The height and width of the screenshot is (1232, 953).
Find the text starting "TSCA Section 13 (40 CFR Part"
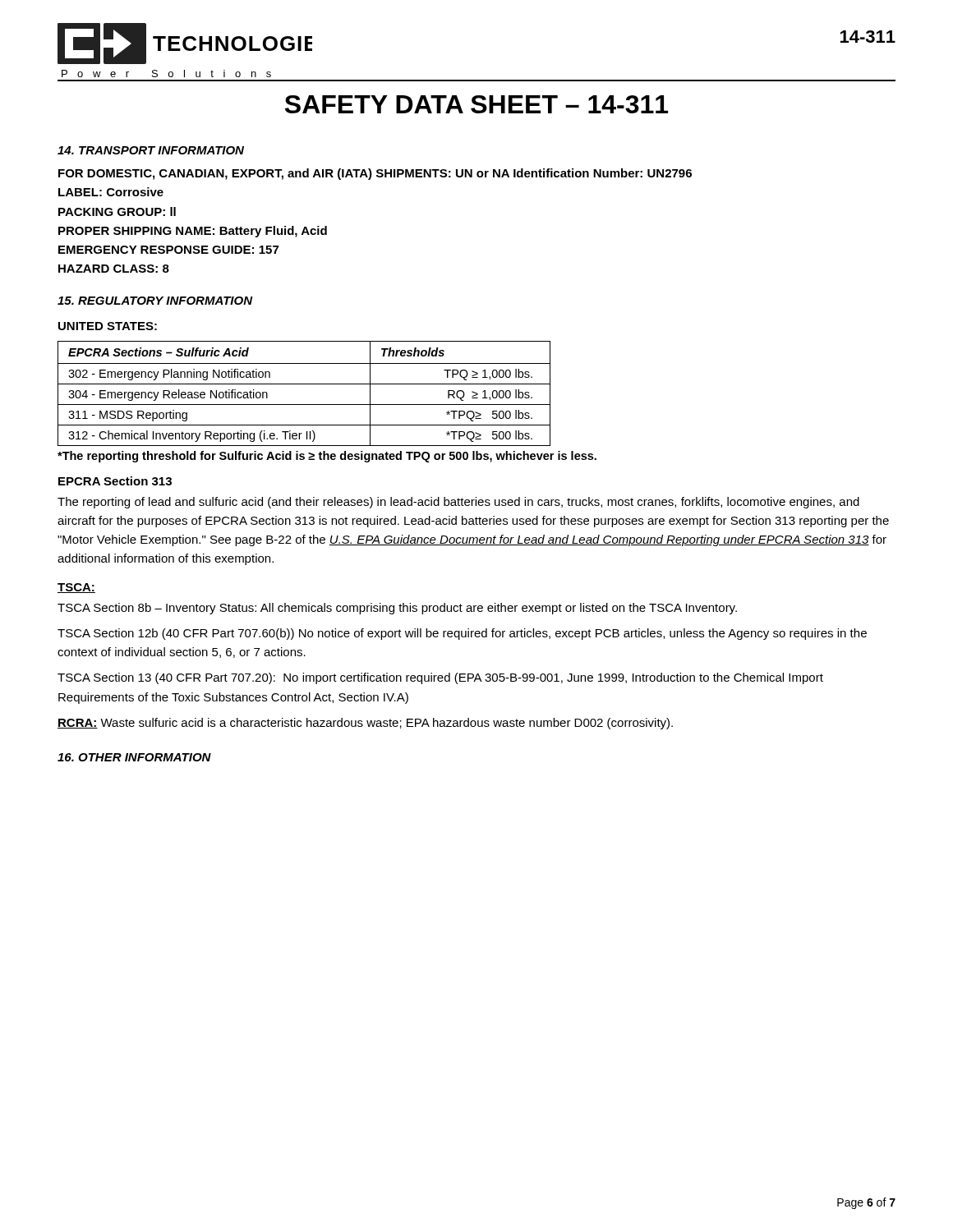[440, 687]
